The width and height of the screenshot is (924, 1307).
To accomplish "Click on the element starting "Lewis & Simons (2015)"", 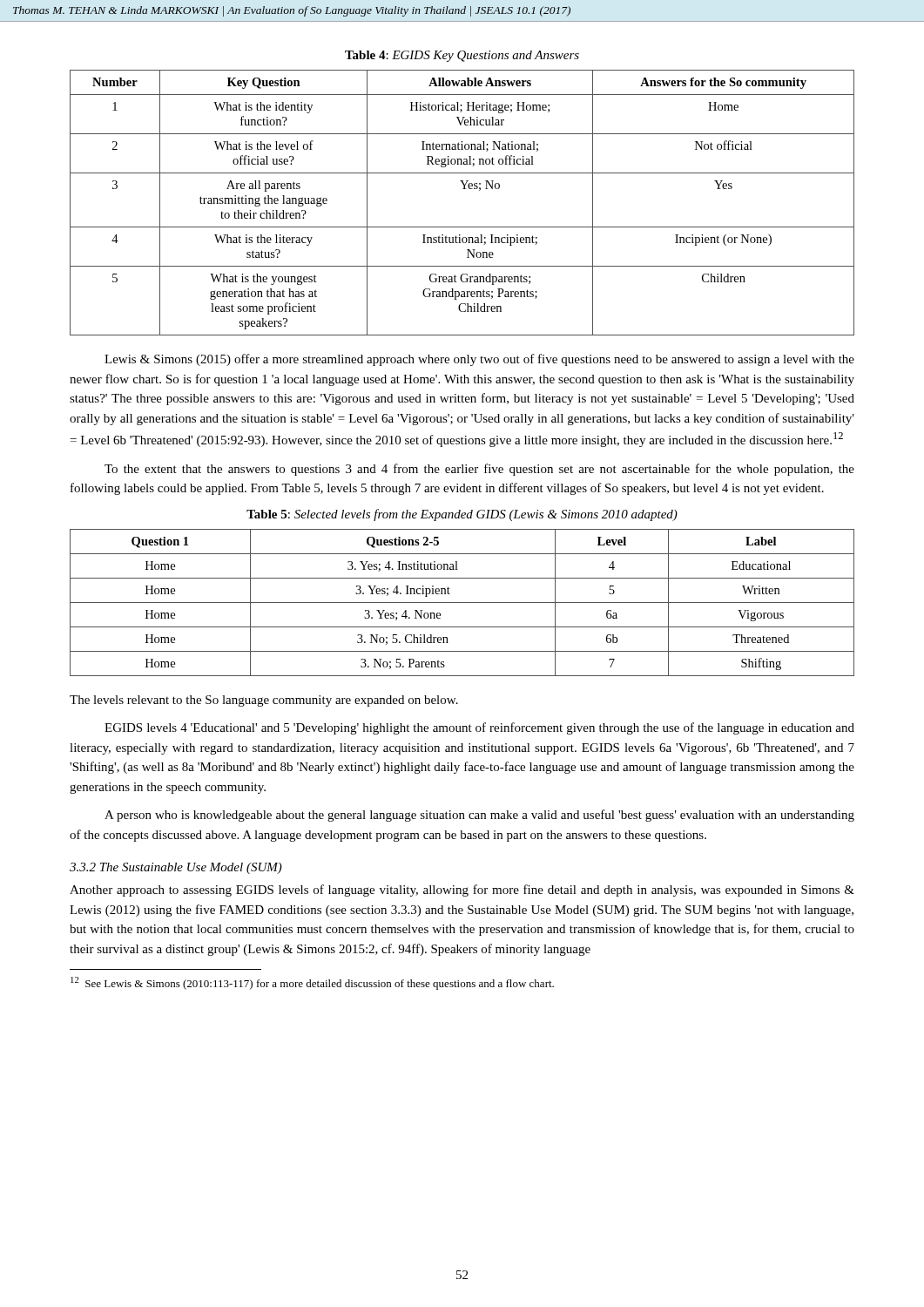I will pyautogui.click(x=462, y=399).
